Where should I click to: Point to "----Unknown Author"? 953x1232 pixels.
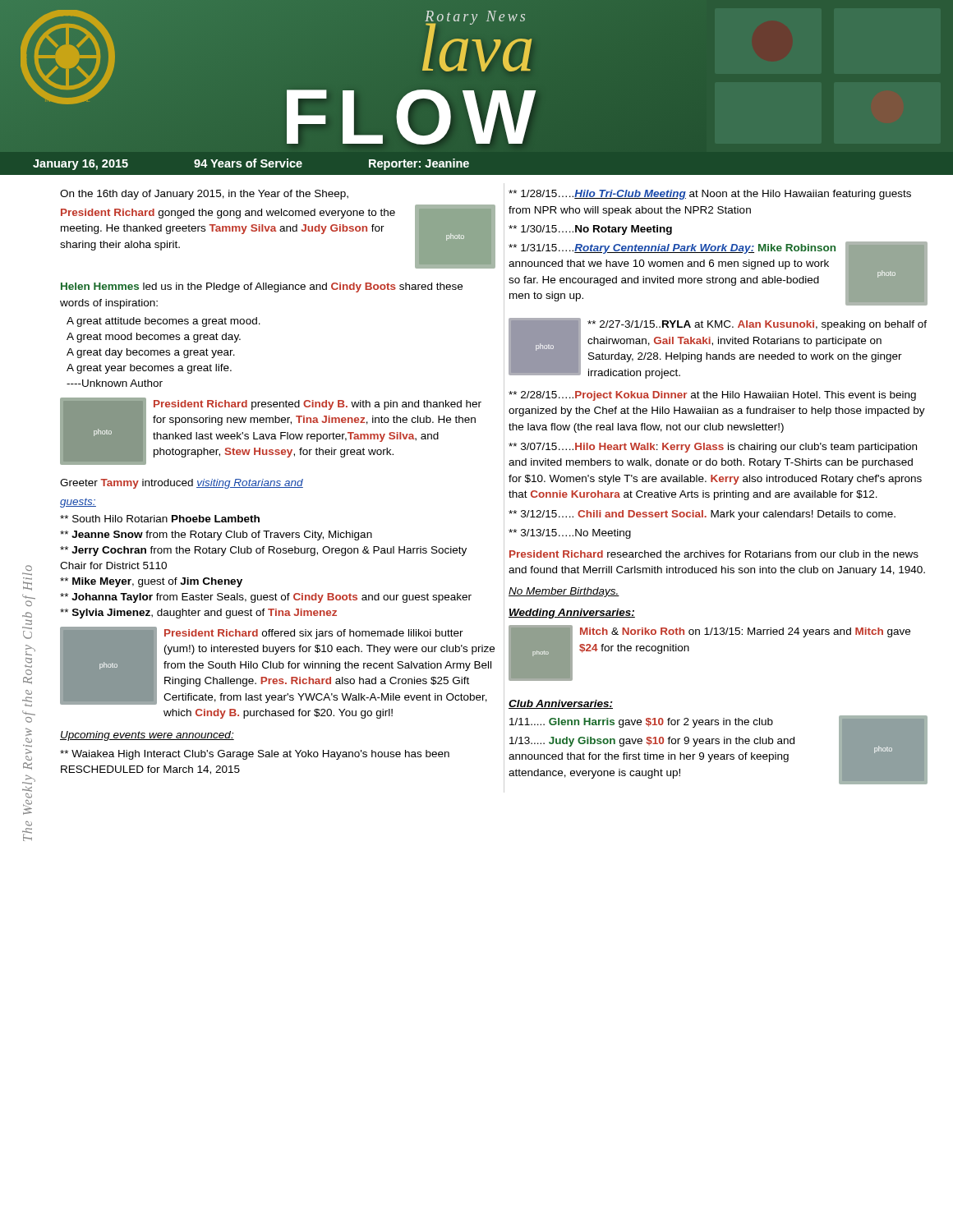click(115, 383)
